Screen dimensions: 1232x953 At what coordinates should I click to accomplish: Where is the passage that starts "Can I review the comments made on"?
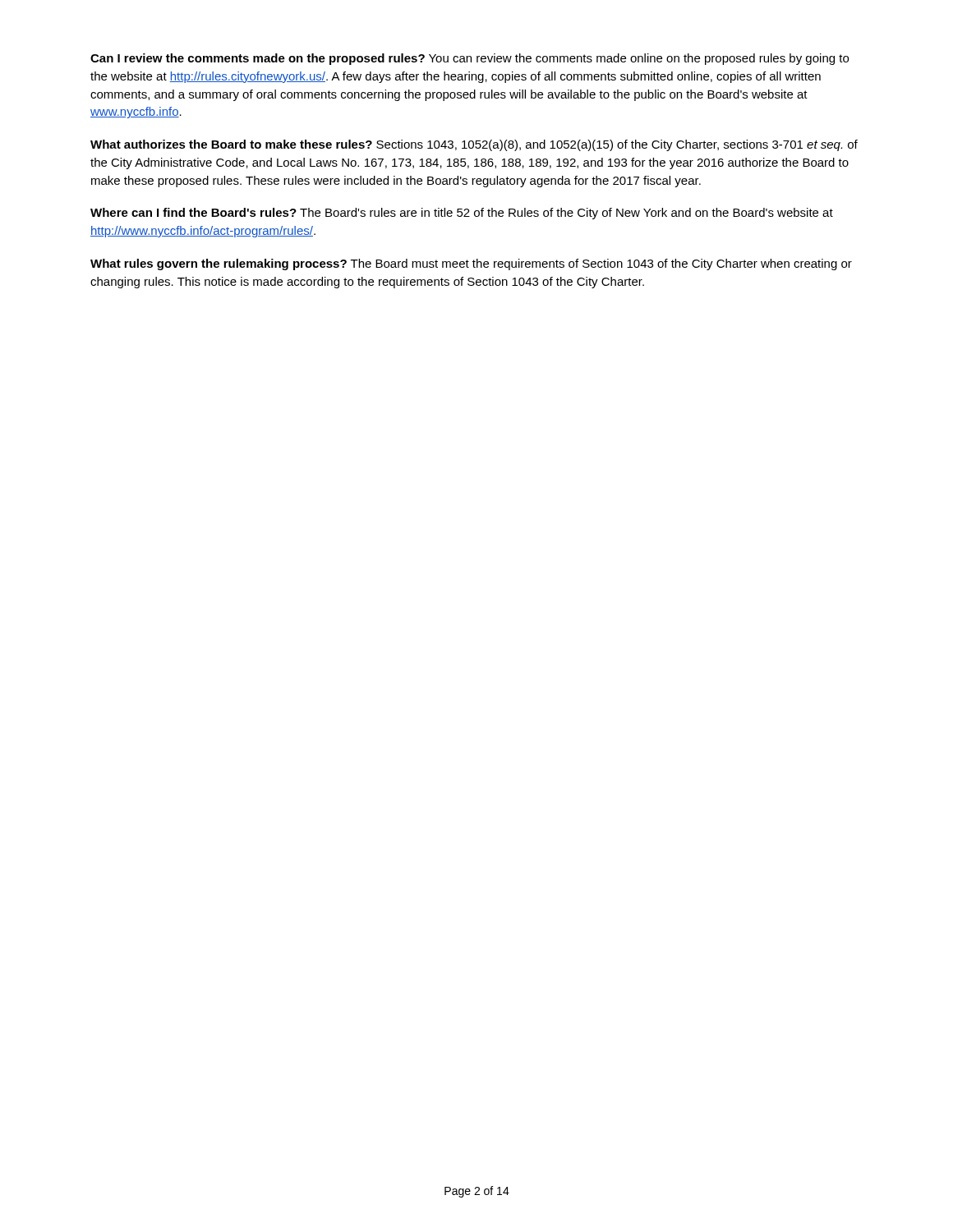[x=470, y=85]
